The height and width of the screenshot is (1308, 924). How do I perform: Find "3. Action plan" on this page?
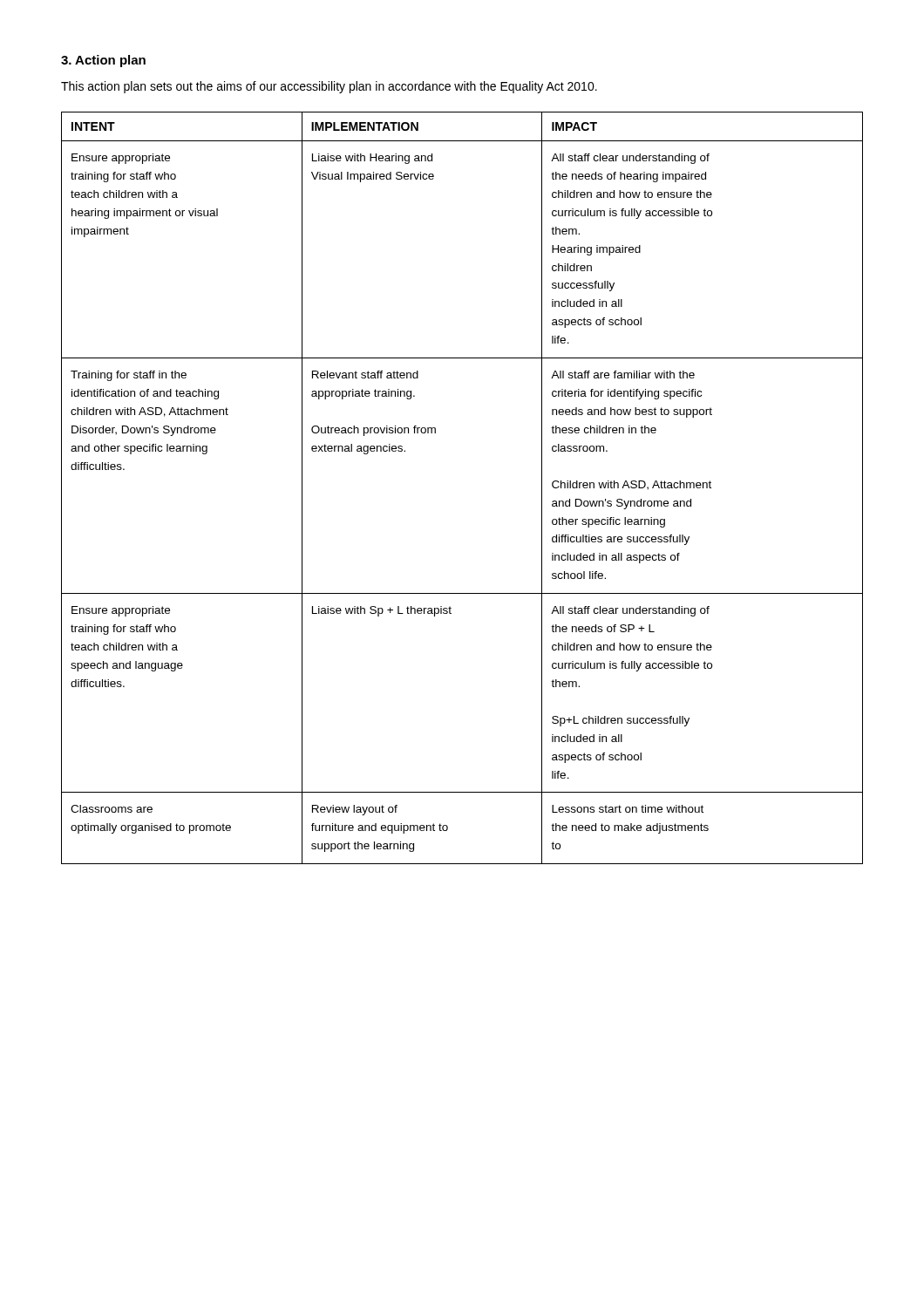tap(104, 60)
